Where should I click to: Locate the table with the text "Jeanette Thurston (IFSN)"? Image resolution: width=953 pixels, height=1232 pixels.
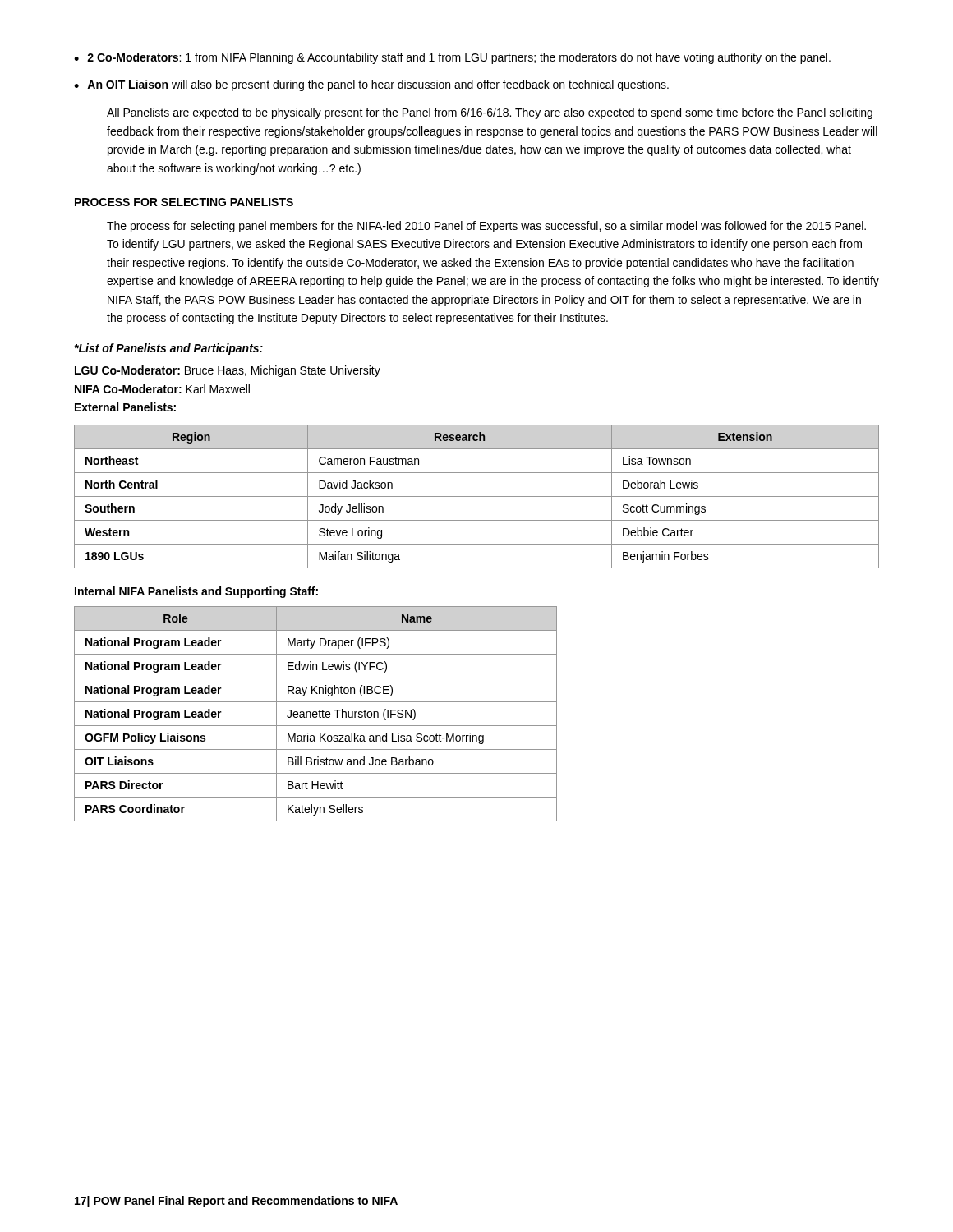[x=476, y=714]
